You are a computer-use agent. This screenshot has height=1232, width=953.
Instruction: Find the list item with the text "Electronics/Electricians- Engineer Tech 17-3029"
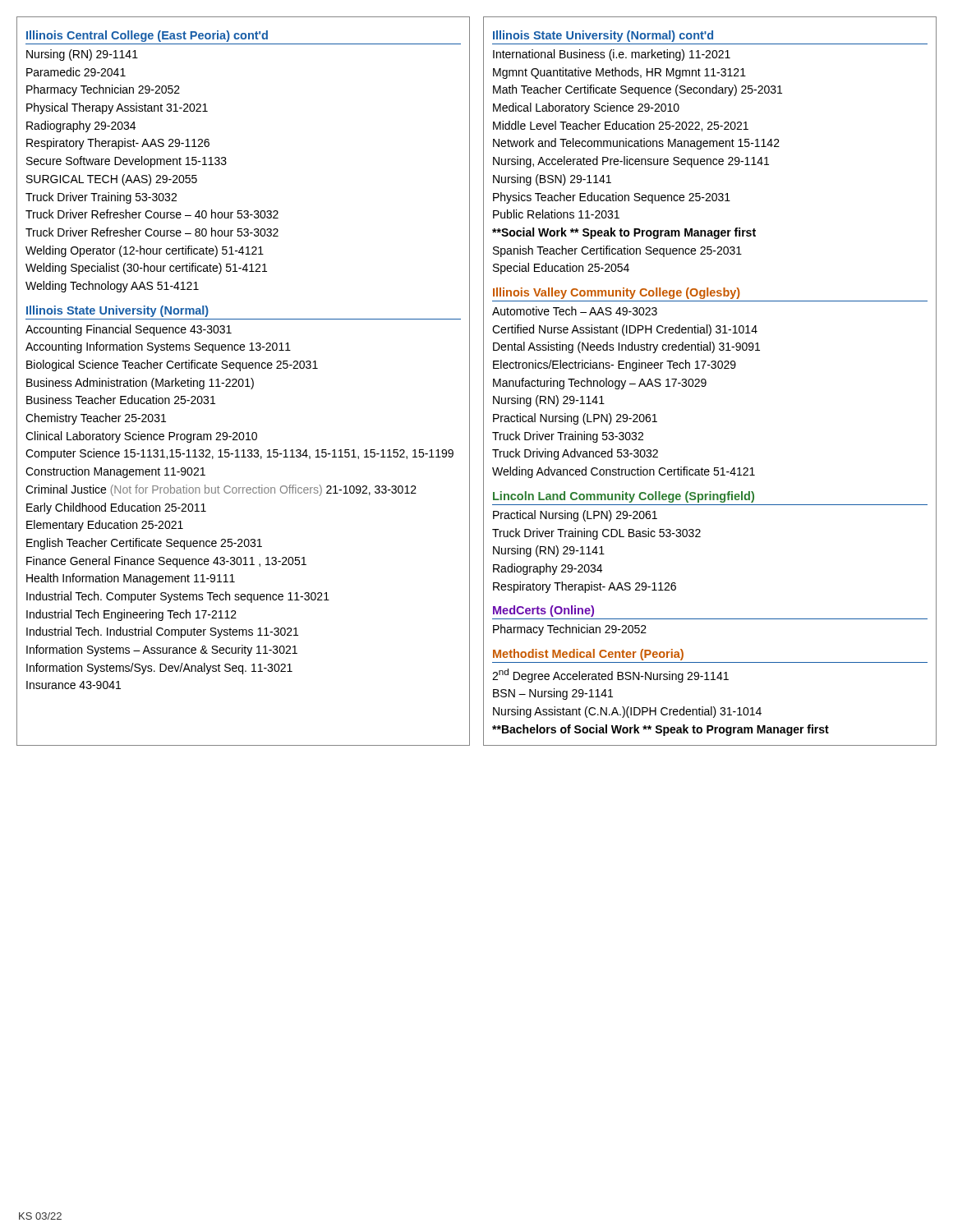pyautogui.click(x=614, y=365)
